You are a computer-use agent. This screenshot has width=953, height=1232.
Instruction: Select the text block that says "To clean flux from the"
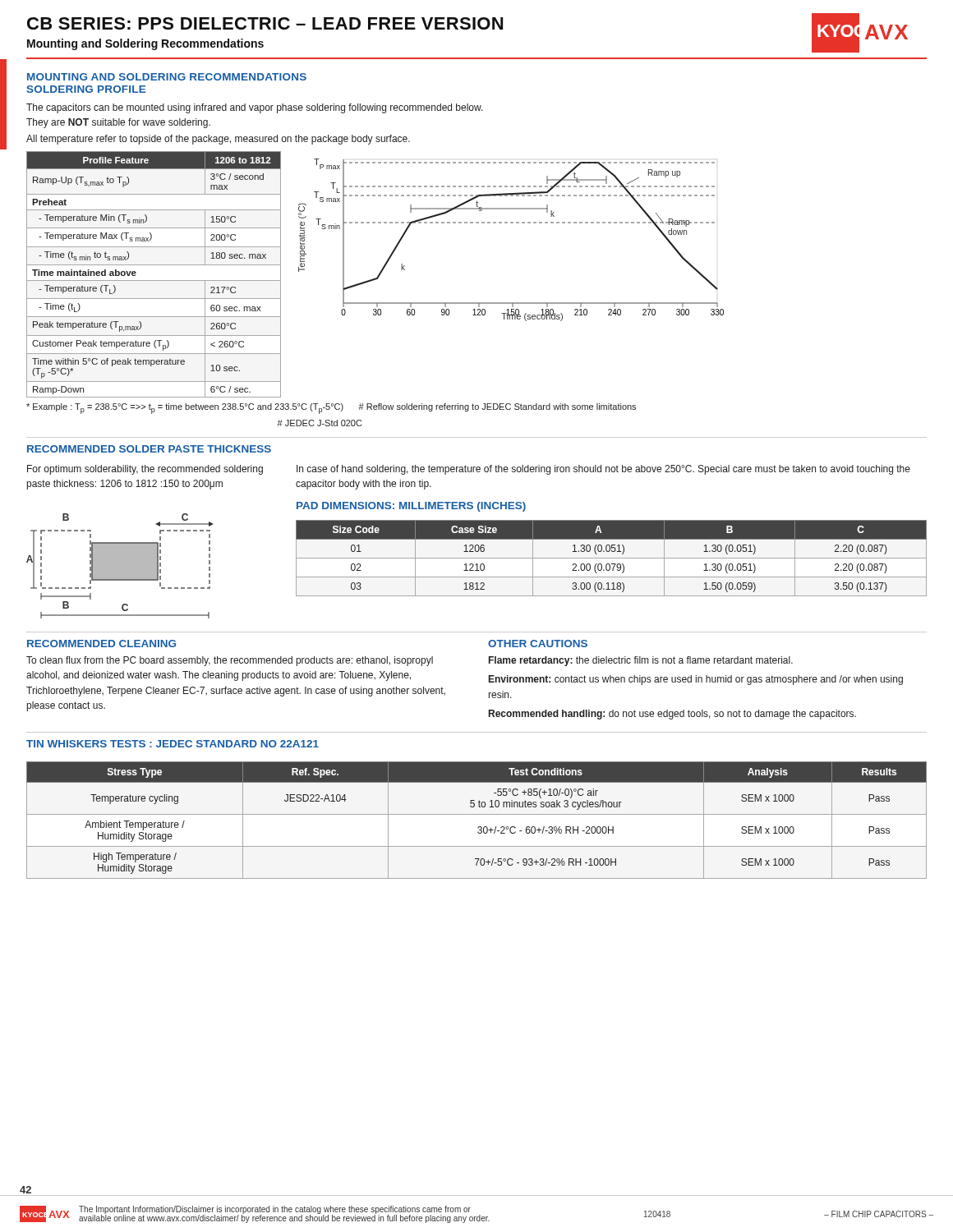(x=236, y=683)
